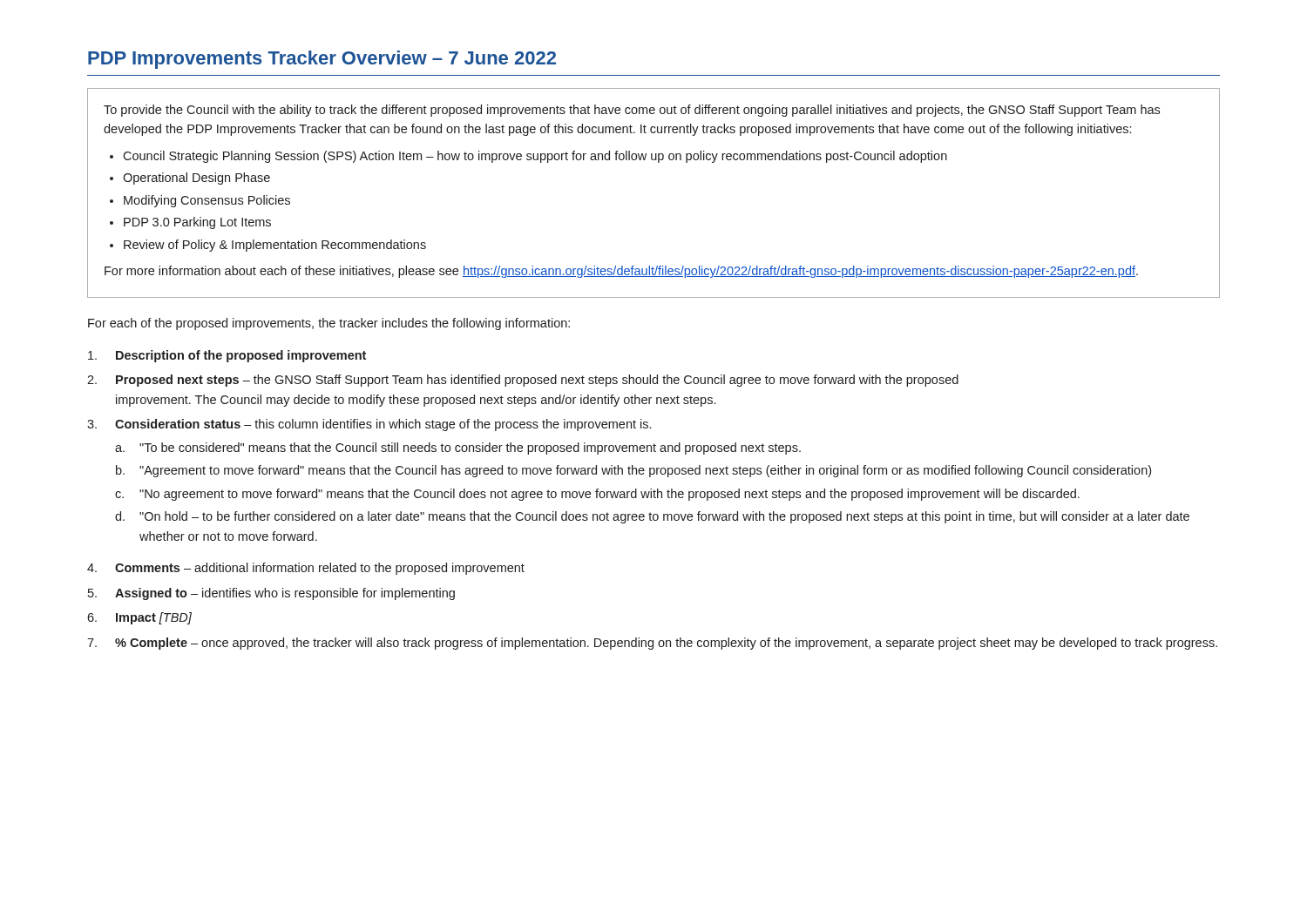Find the list item that says "Modifying Consensus Policies"
Image resolution: width=1307 pixels, height=924 pixels.
tap(207, 200)
